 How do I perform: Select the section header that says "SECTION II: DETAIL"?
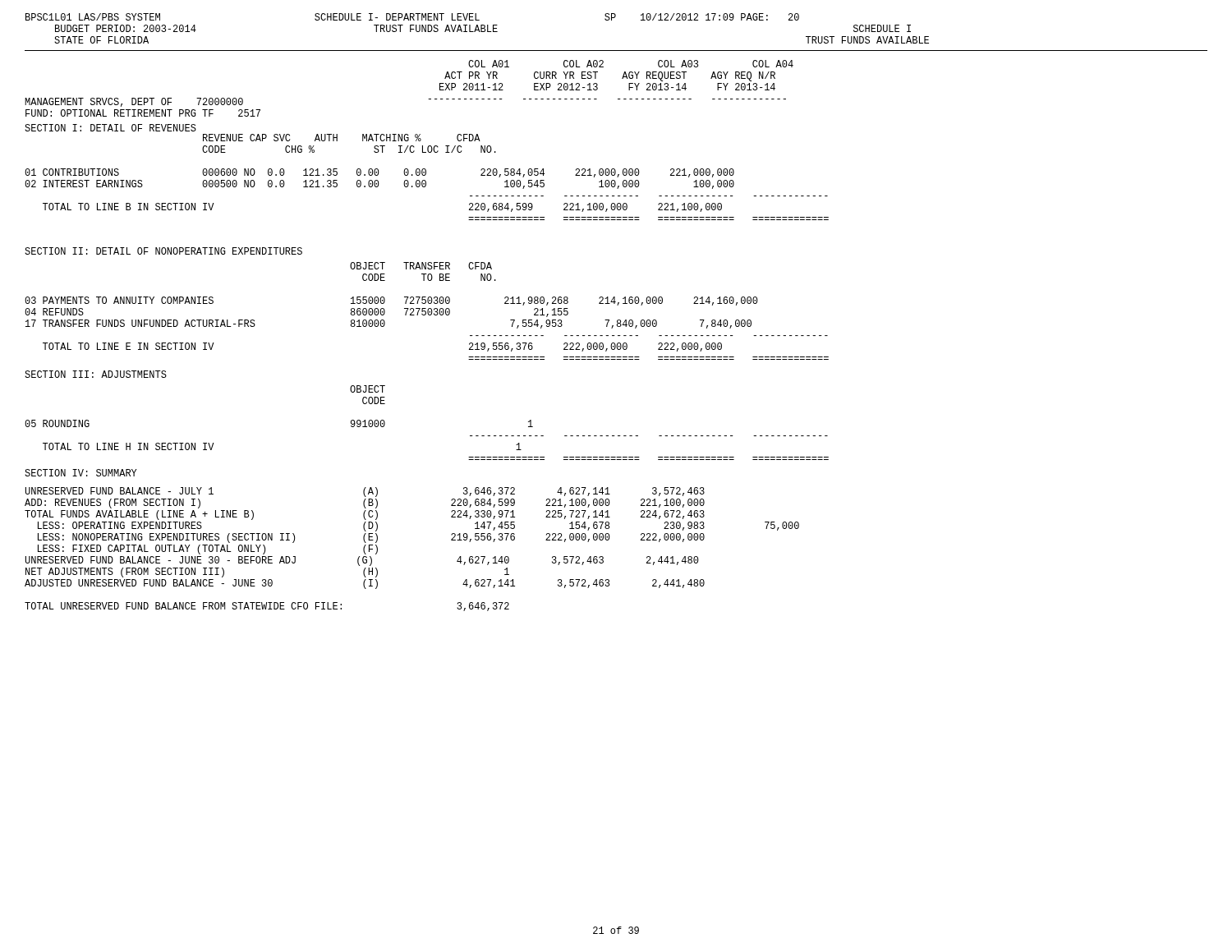[164, 252]
